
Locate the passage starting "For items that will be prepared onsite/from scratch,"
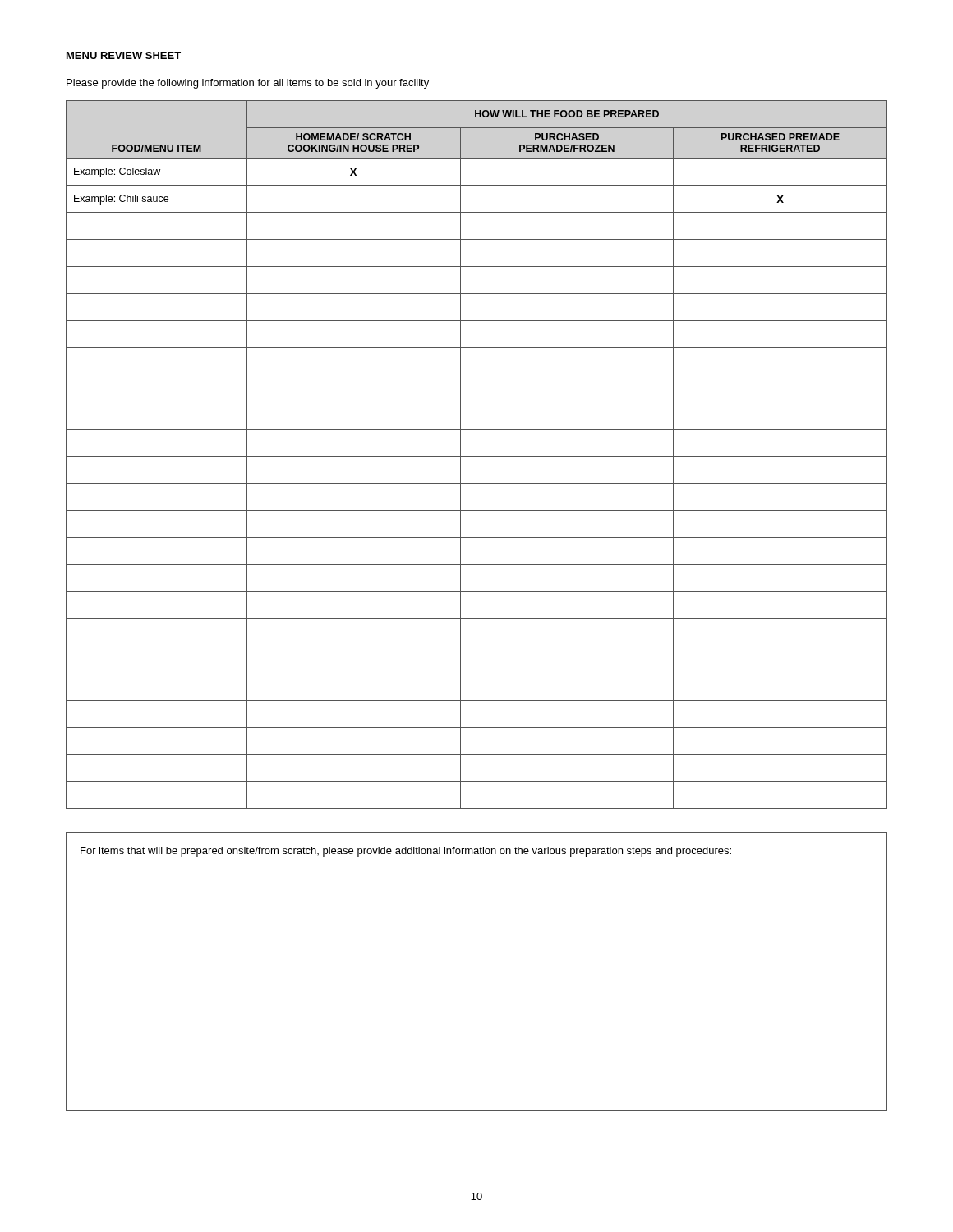406,850
